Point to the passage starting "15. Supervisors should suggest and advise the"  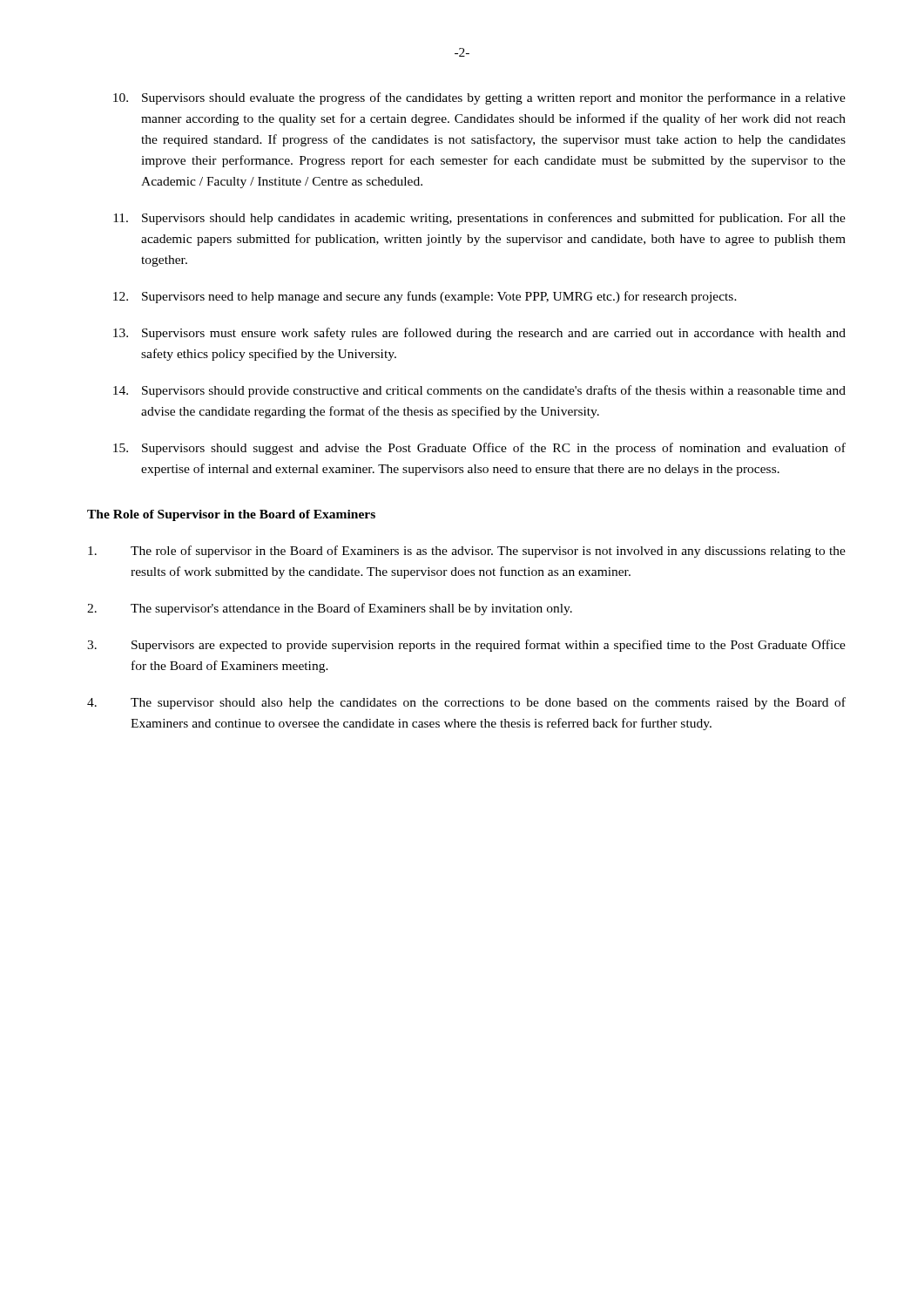tap(466, 458)
